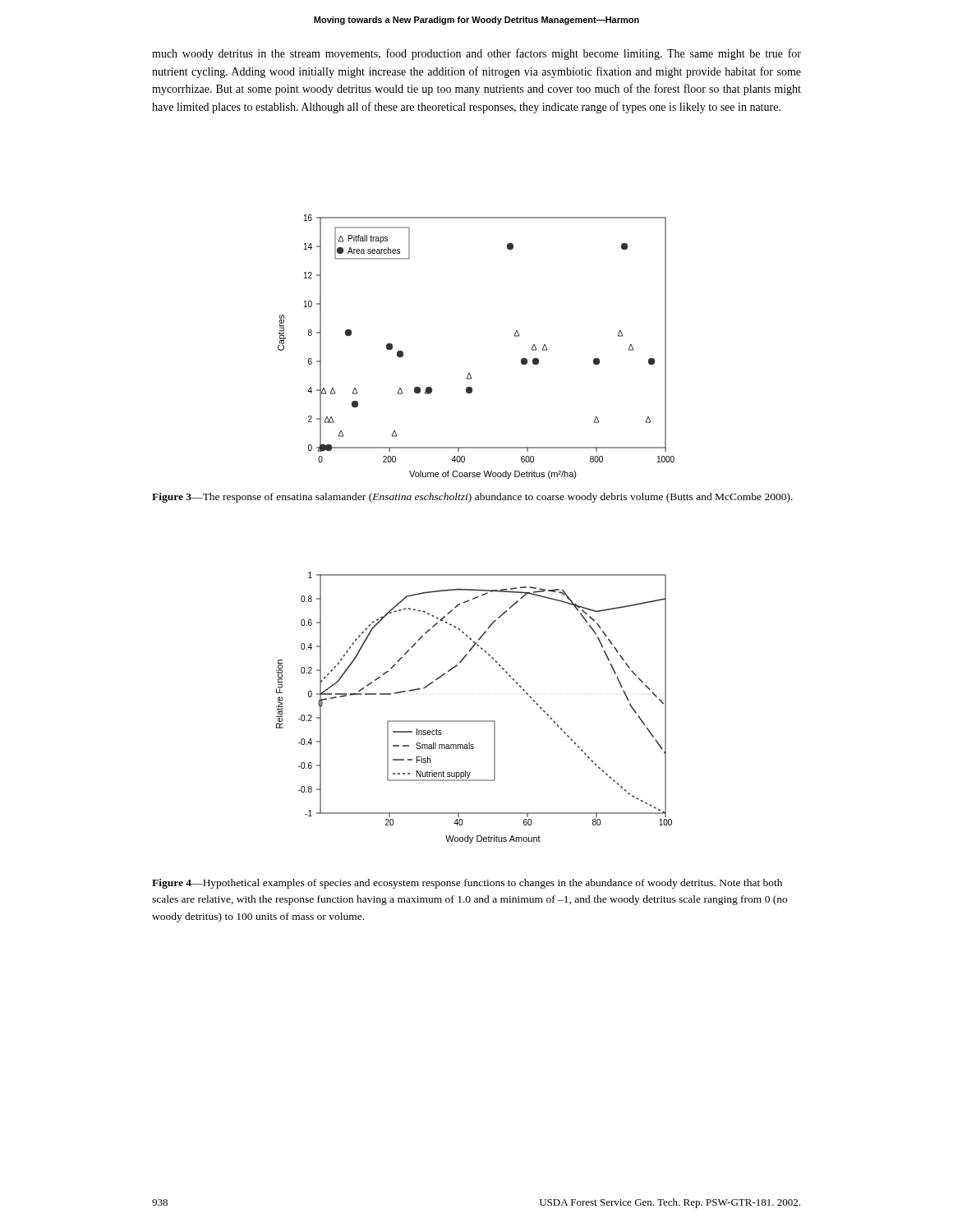The height and width of the screenshot is (1232, 953).
Task: Find the line chart
Action: [x=476, y=706]
